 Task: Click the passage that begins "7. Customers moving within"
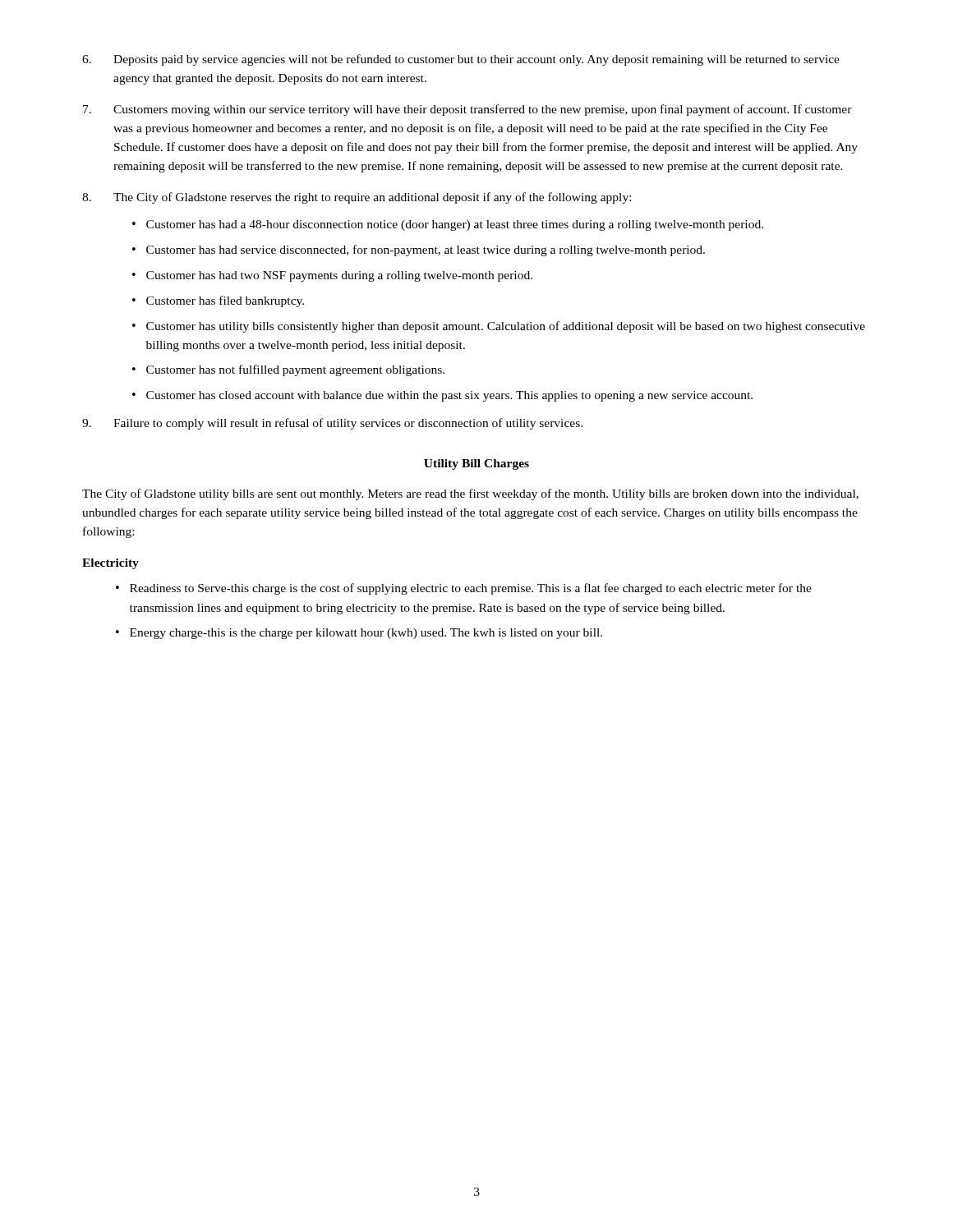coord(476,137)
